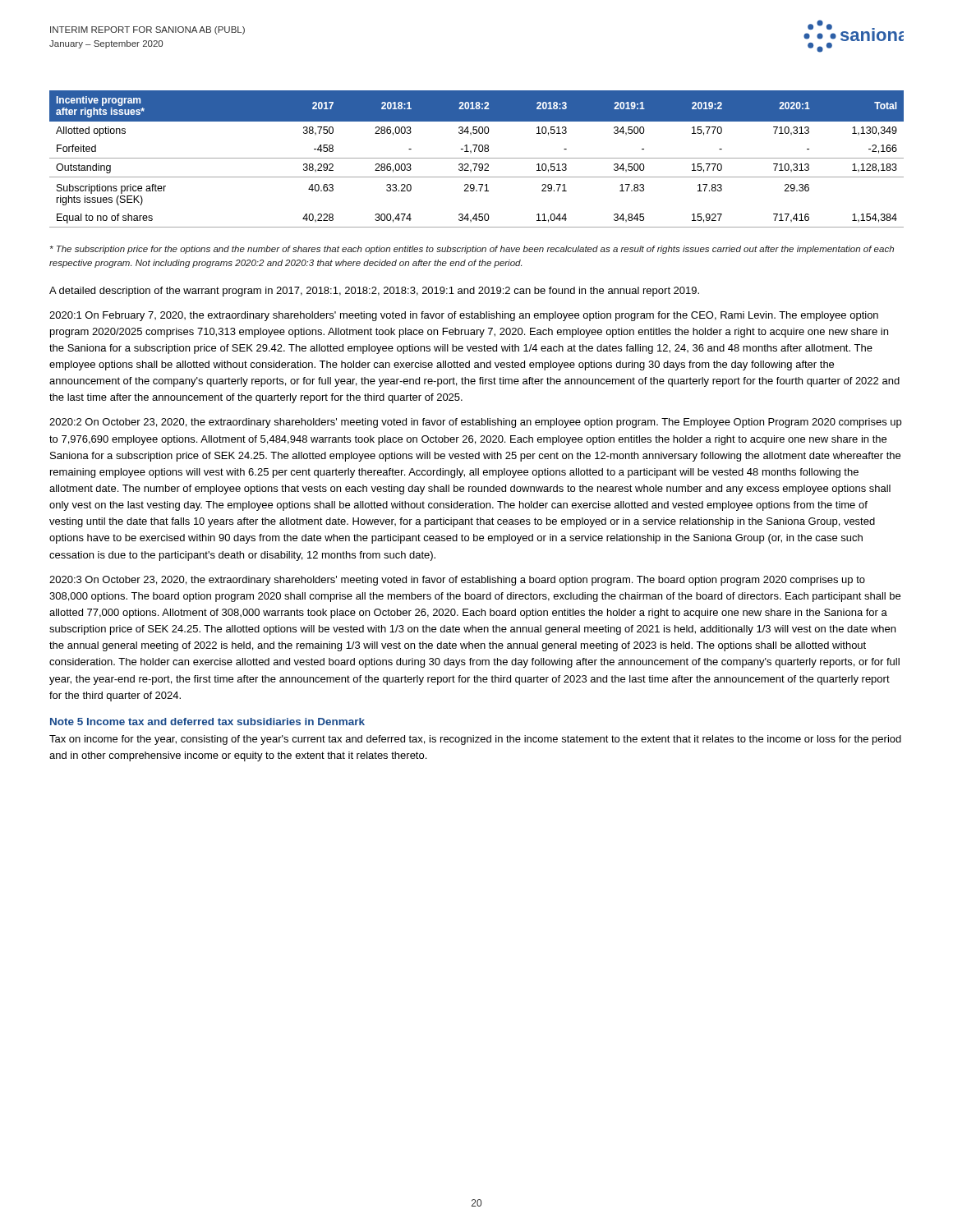Click on the text block that says "2020:3 On October"
953x1232 pixels.
click(475, 637)
